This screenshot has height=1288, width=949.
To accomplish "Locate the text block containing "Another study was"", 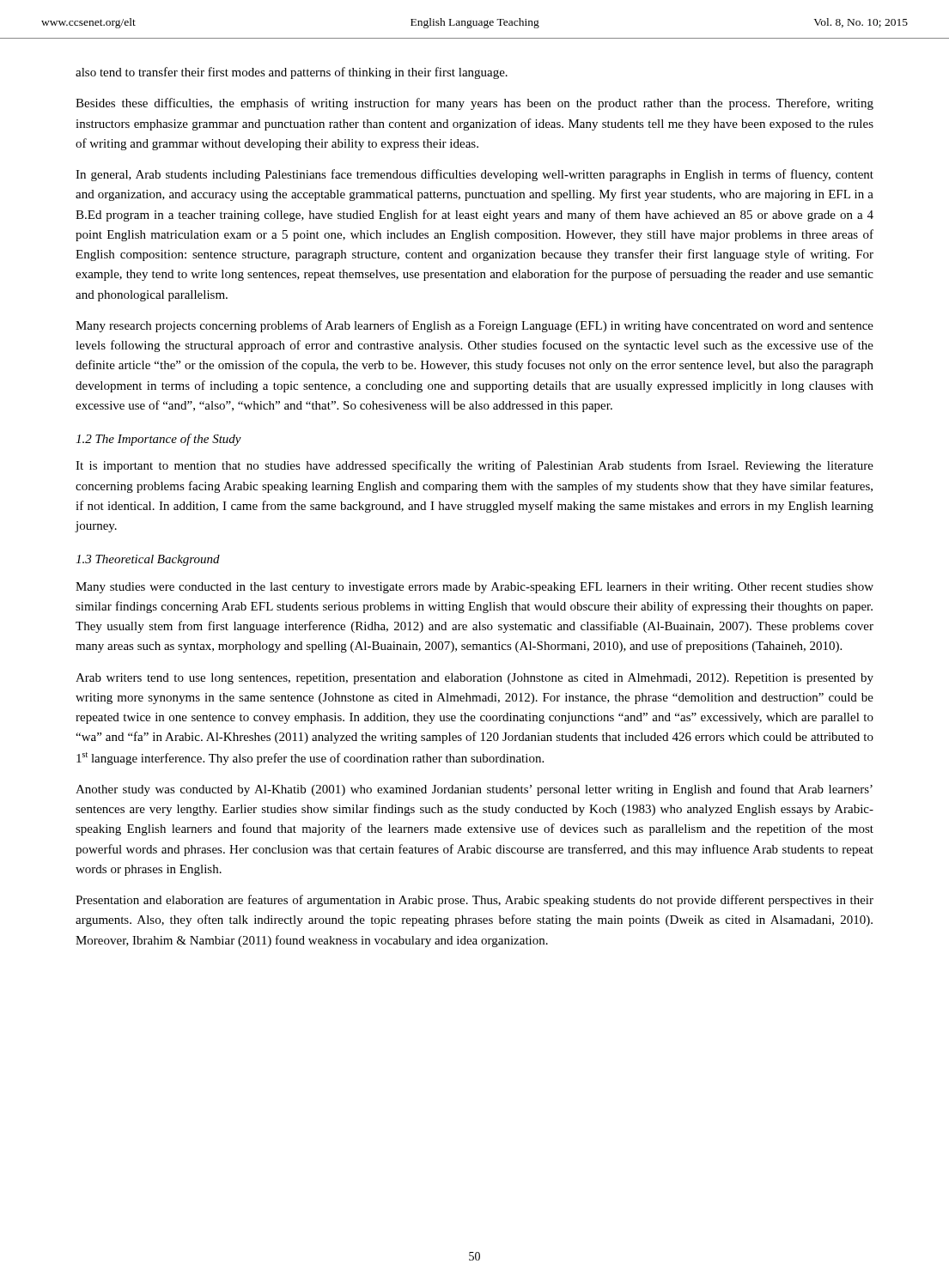I will pyautogui.click(x=474, y=829).
